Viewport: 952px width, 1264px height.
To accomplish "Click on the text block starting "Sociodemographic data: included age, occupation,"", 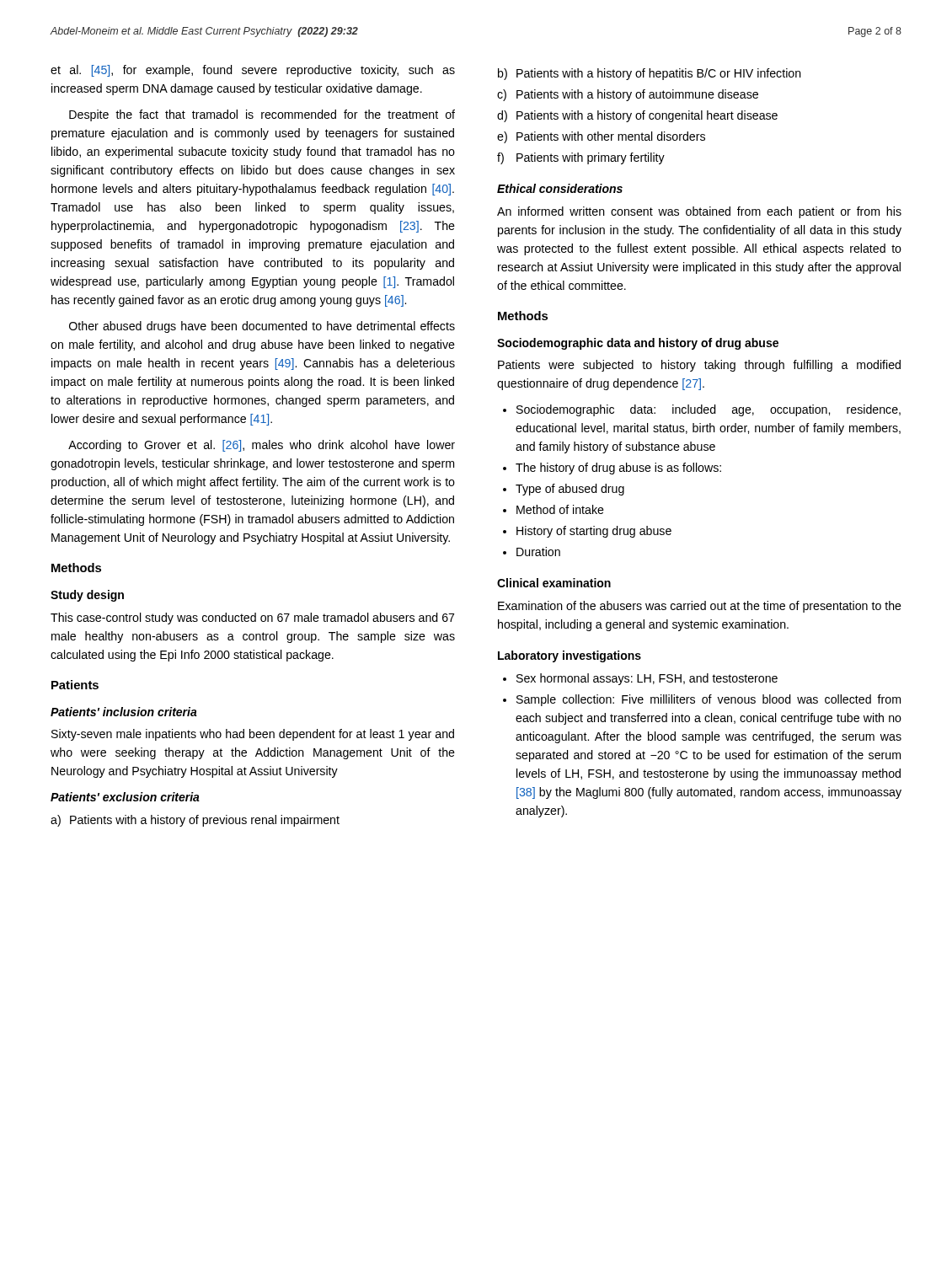I will [x=699, y=481].
